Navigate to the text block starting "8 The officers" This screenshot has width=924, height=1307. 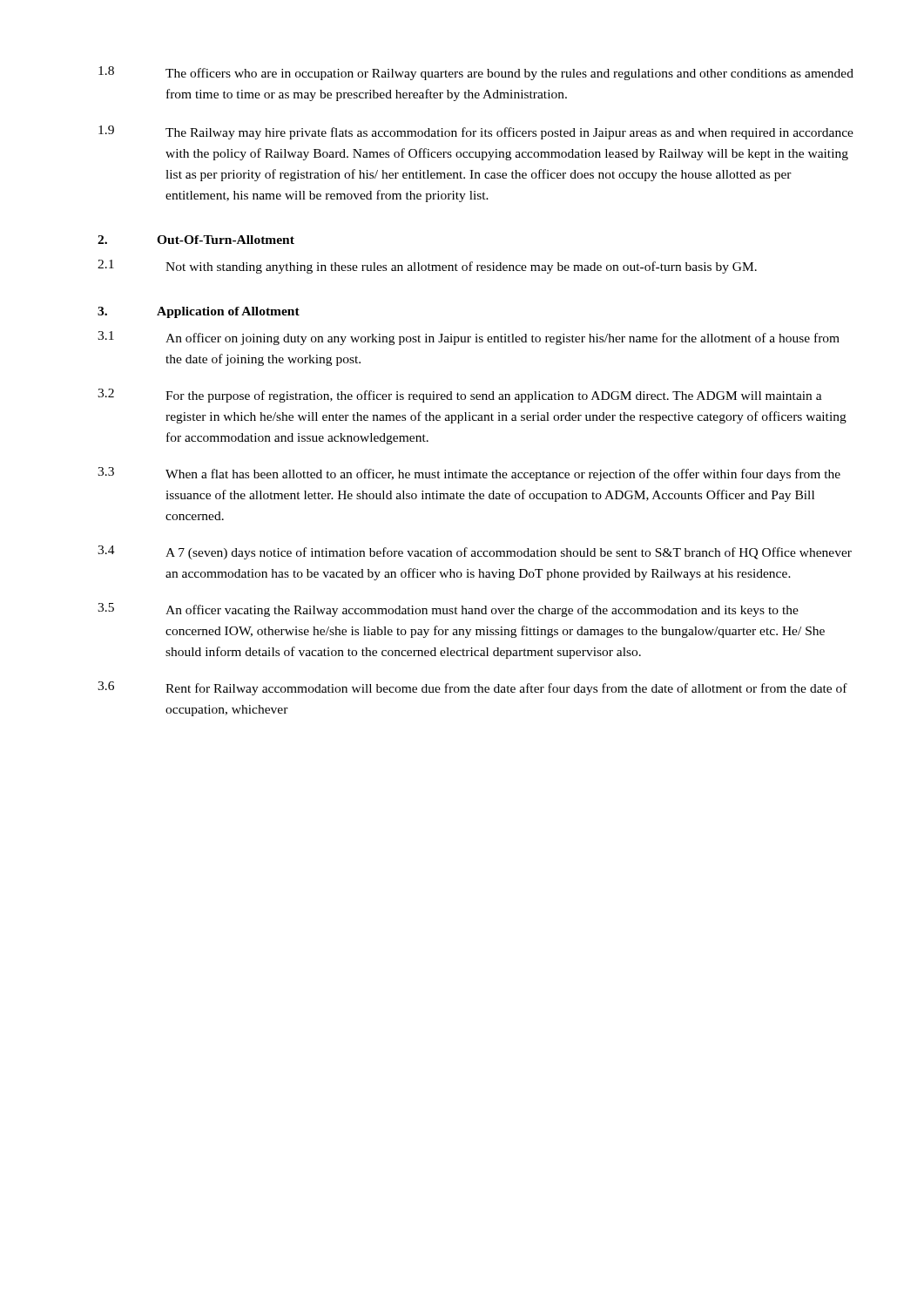pos(476,84)
